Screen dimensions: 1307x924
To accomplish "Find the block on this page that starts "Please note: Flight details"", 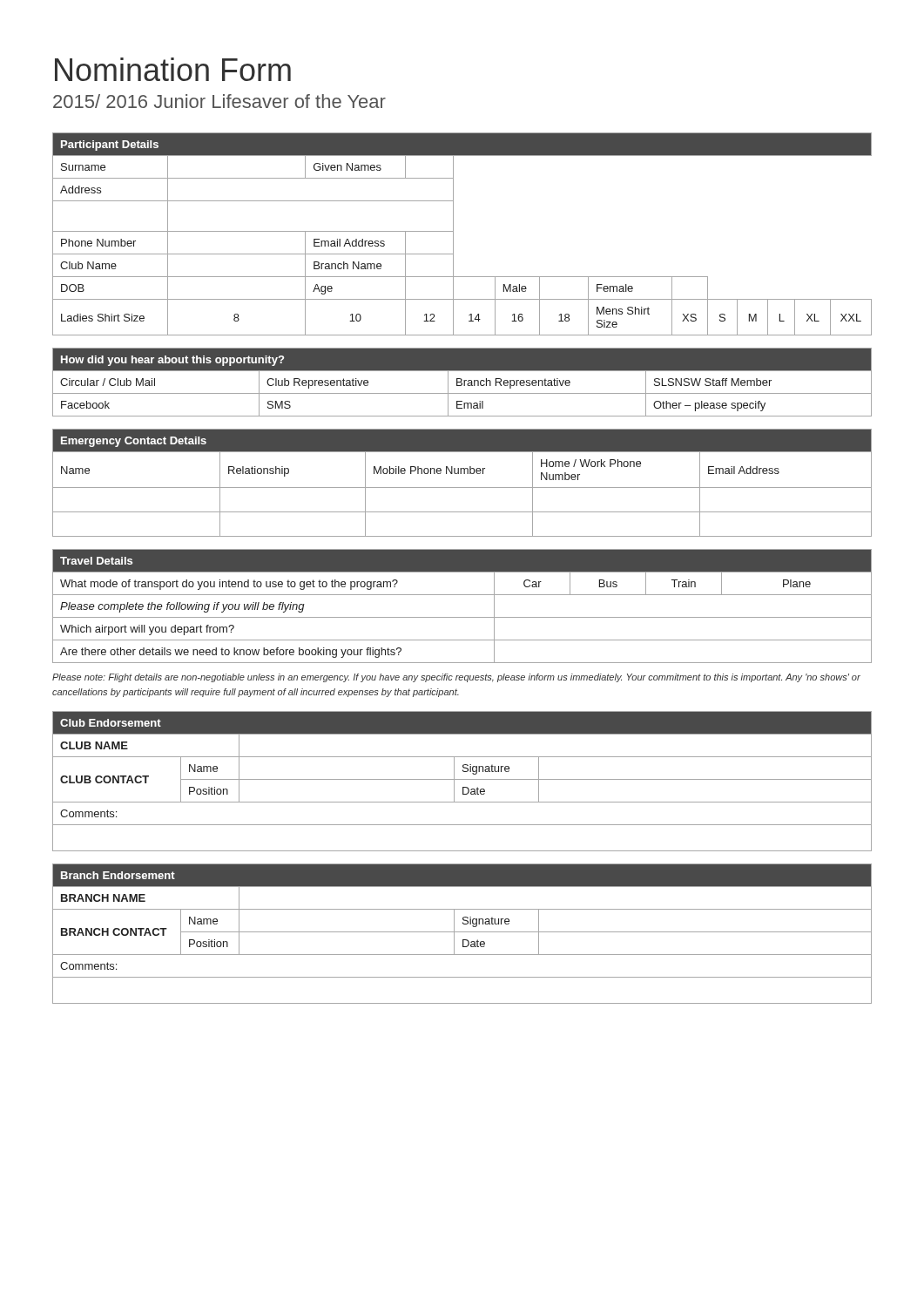I will click(456, 684).
